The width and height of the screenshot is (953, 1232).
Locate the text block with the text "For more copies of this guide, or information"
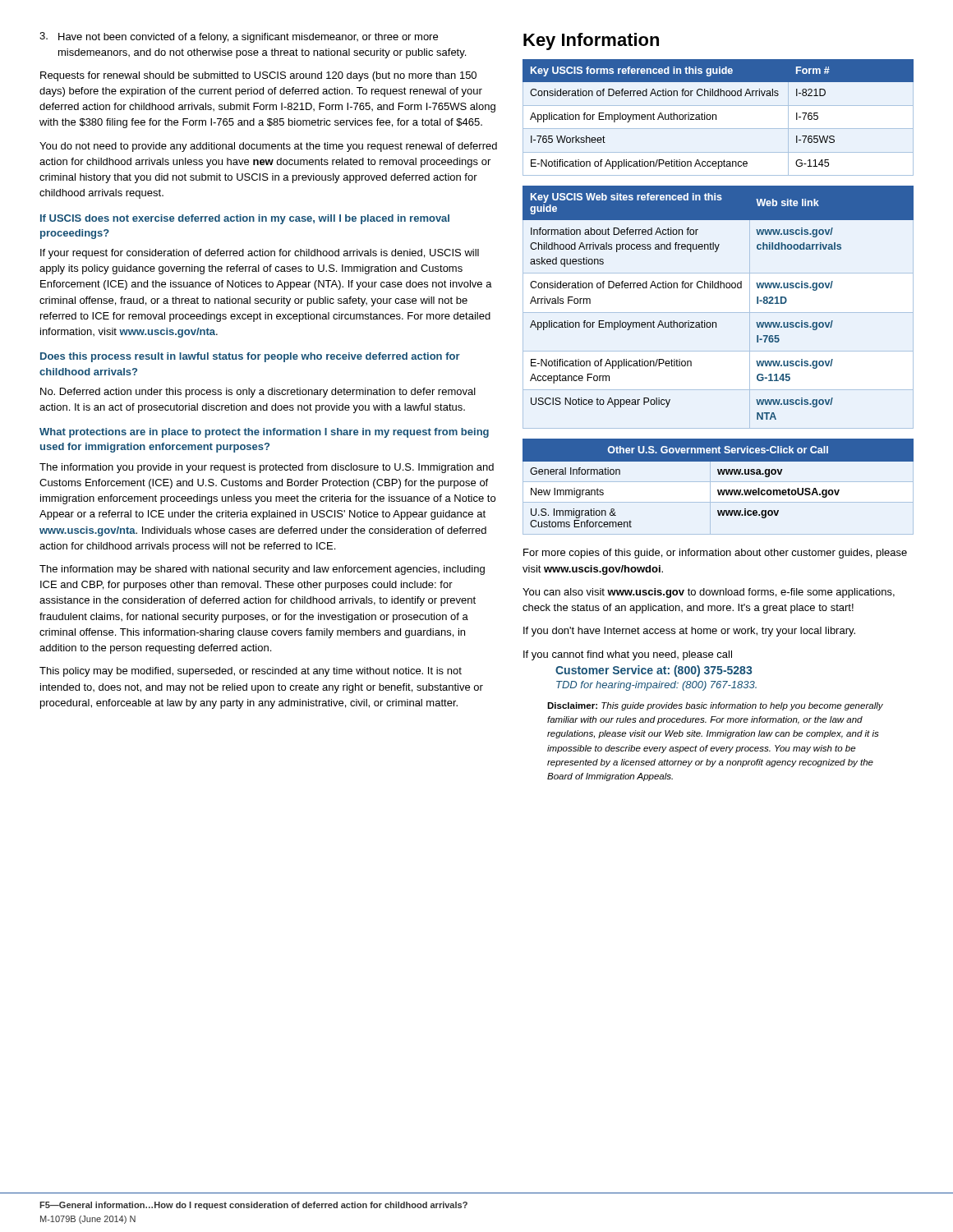pos(718,561)
